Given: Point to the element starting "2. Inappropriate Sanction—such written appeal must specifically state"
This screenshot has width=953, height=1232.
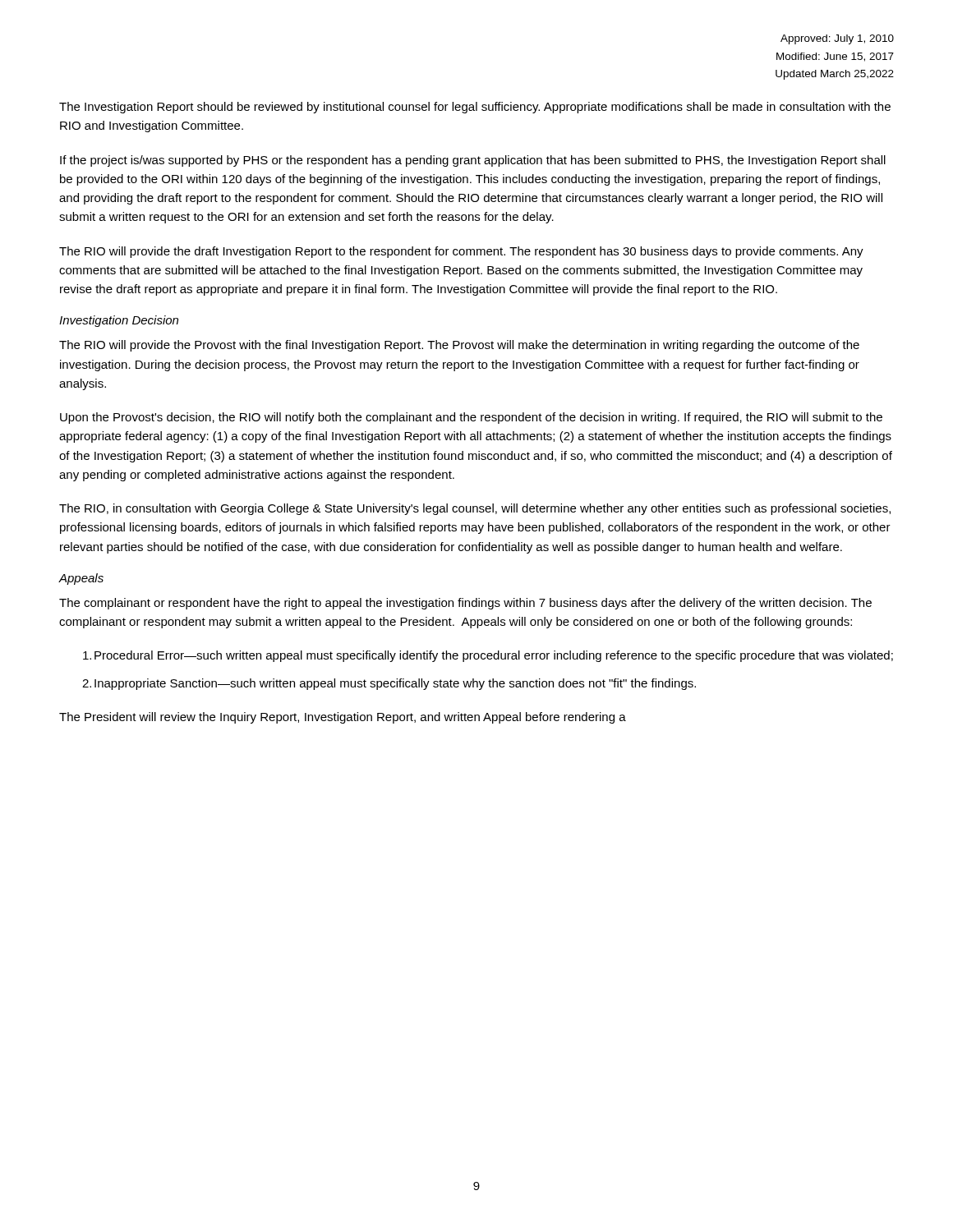Looking at the screenshot, I should (x=476, y=683).
